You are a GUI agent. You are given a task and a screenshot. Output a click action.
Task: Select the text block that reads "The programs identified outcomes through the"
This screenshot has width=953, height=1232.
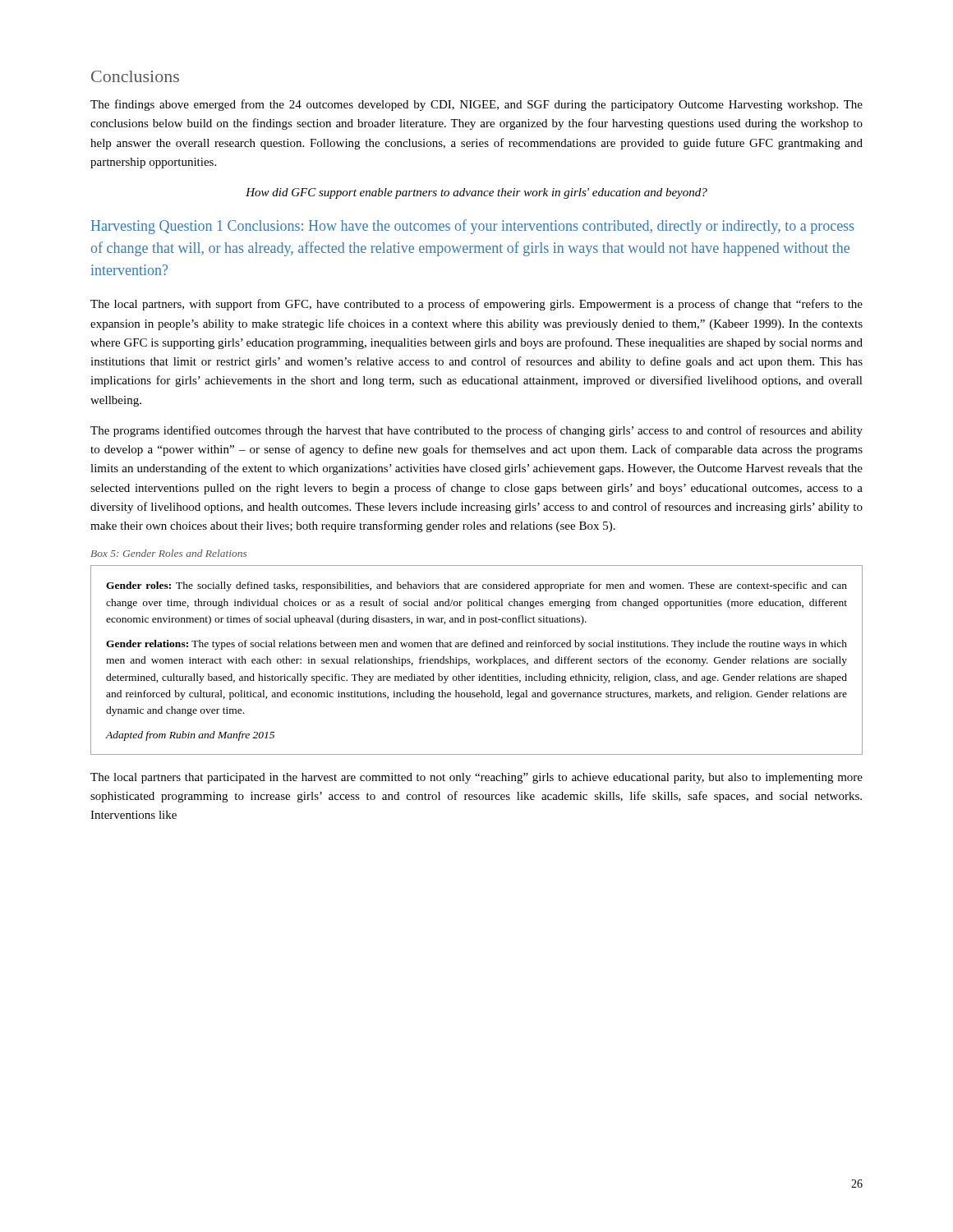pyautogui.click(x=476, y=478)
